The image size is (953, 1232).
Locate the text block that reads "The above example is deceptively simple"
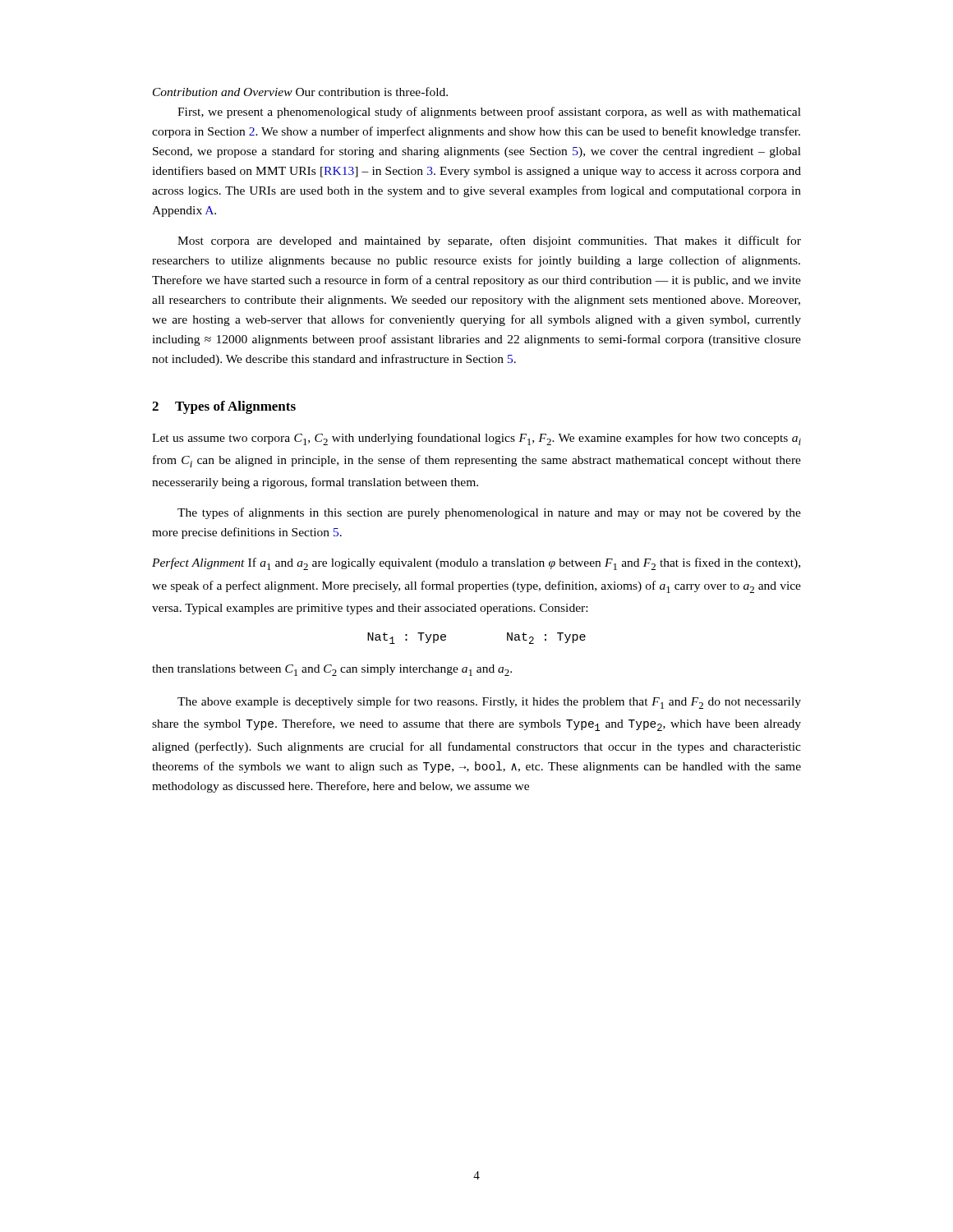(476, 744)
